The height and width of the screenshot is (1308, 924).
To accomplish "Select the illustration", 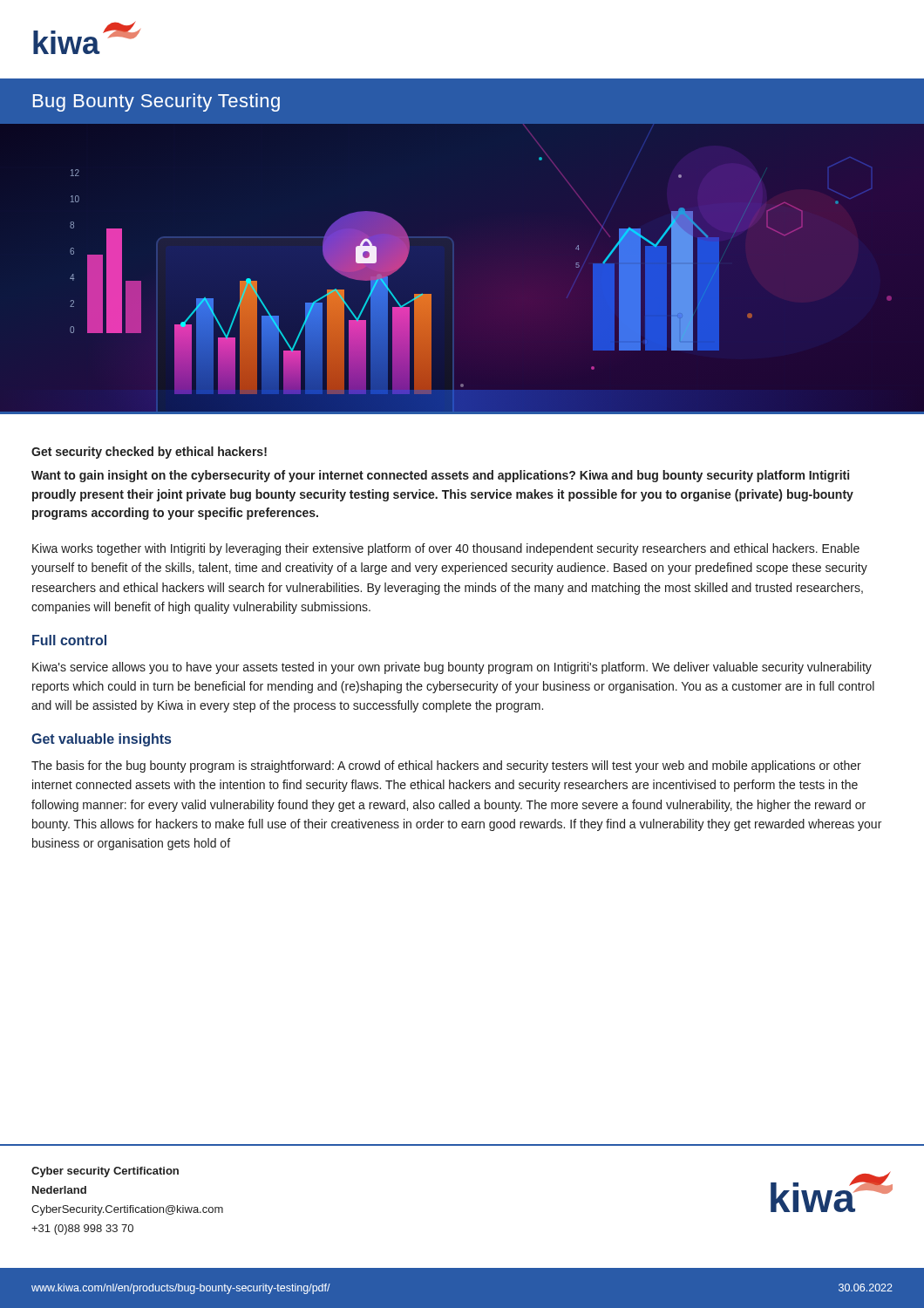I will pos(462,268).
